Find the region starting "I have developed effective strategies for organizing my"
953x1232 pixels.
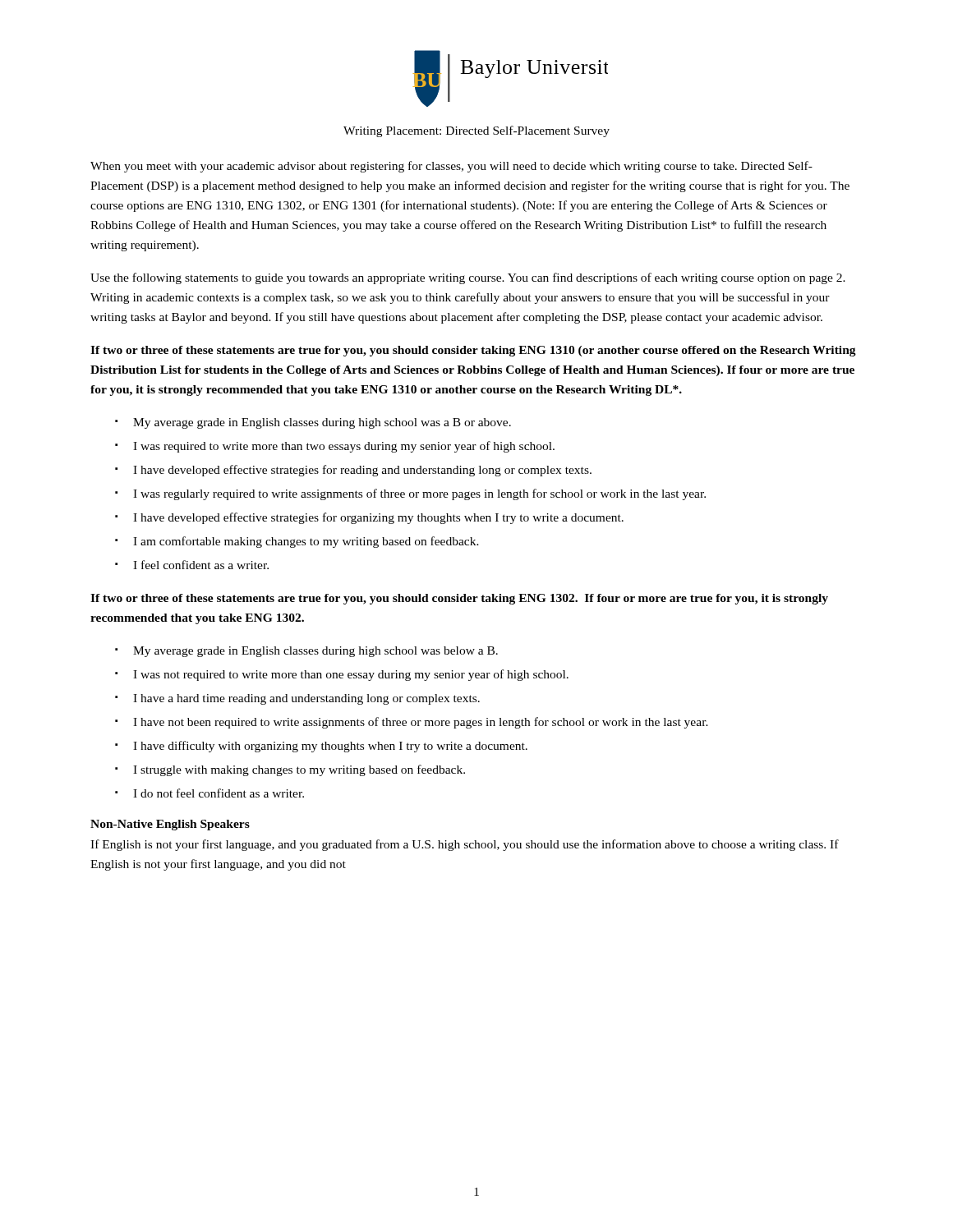click(379, 517)
